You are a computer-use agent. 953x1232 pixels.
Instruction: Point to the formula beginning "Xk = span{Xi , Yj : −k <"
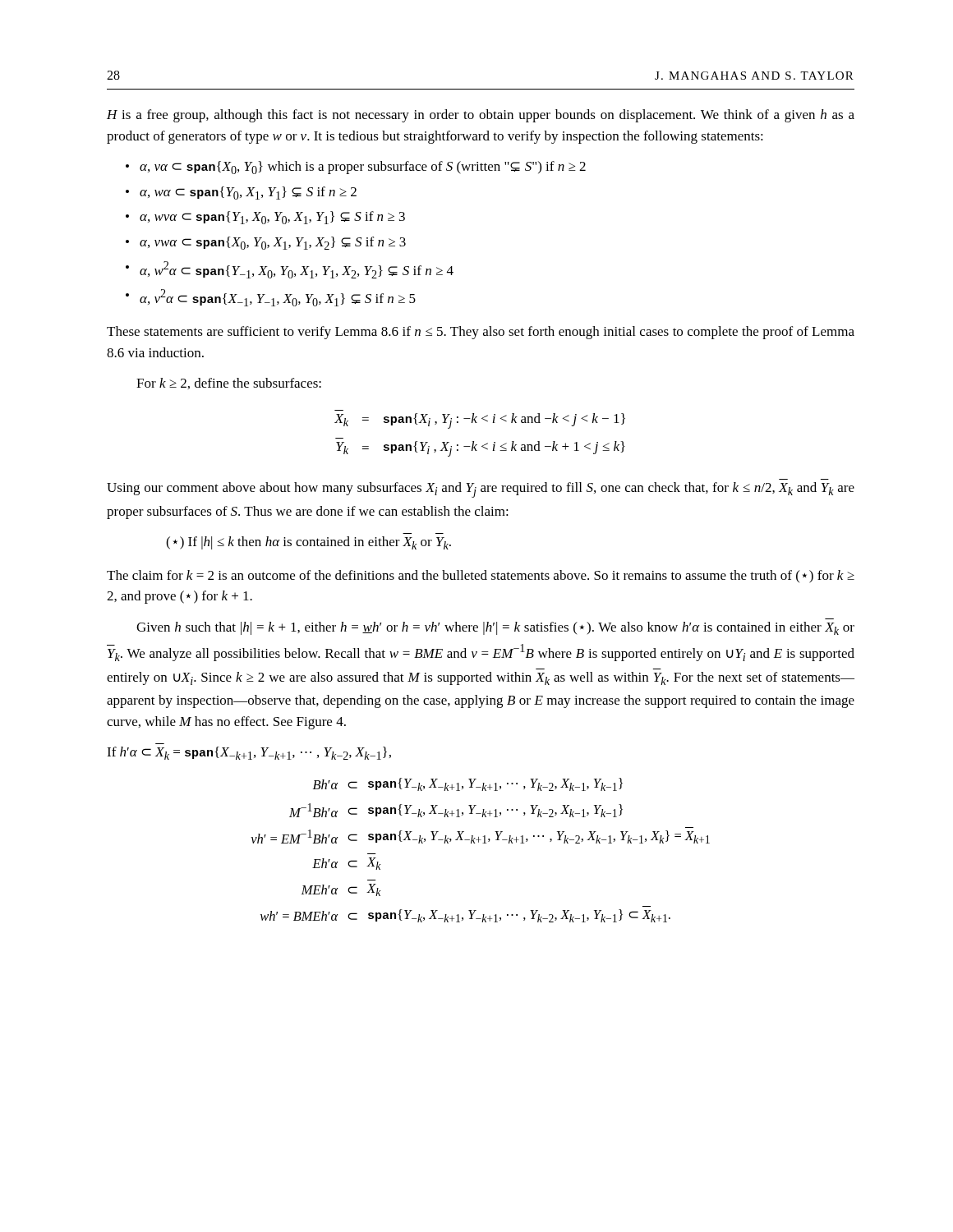pos(481,434)
